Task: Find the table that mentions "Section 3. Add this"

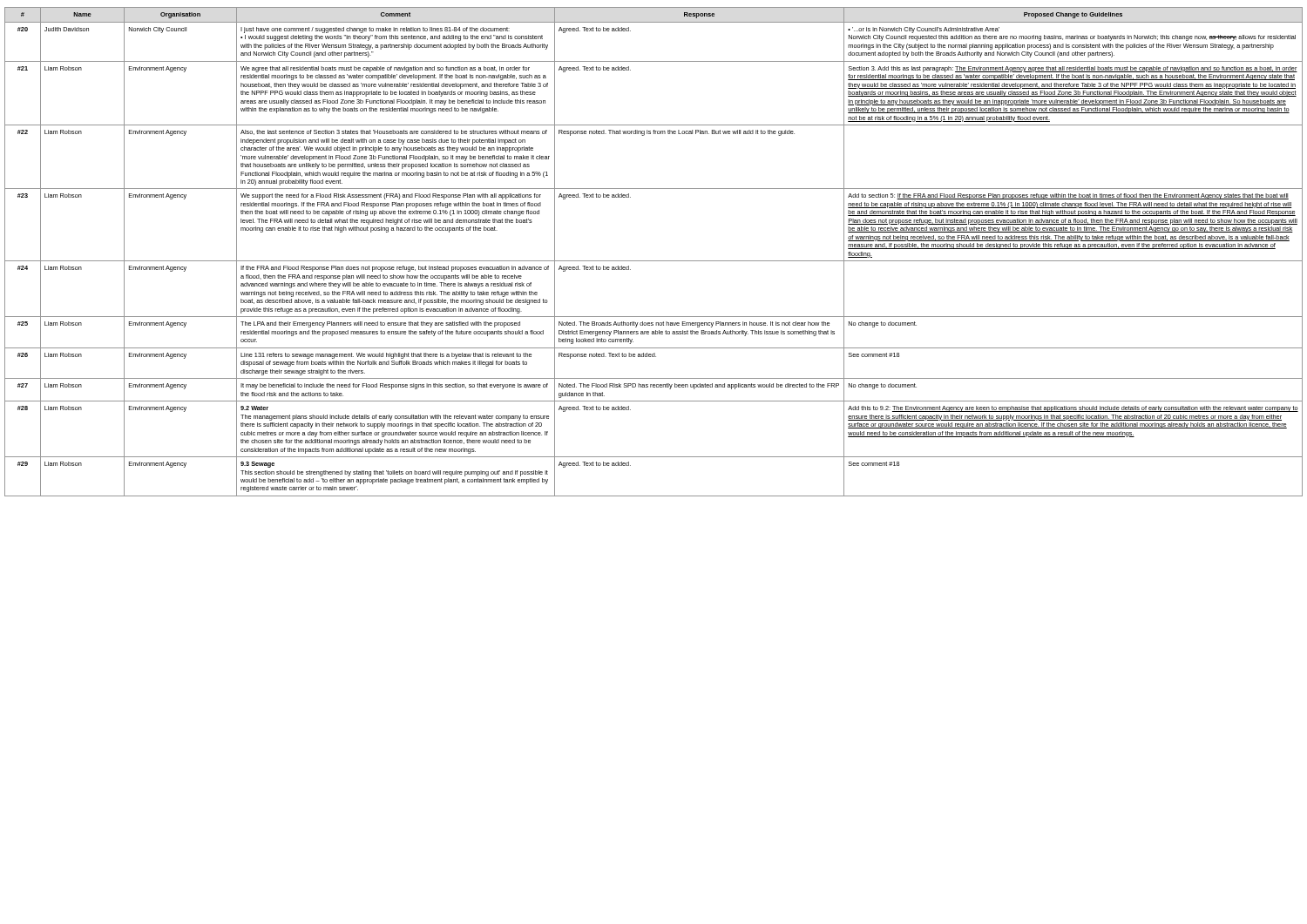Action: tap(654, 252)
